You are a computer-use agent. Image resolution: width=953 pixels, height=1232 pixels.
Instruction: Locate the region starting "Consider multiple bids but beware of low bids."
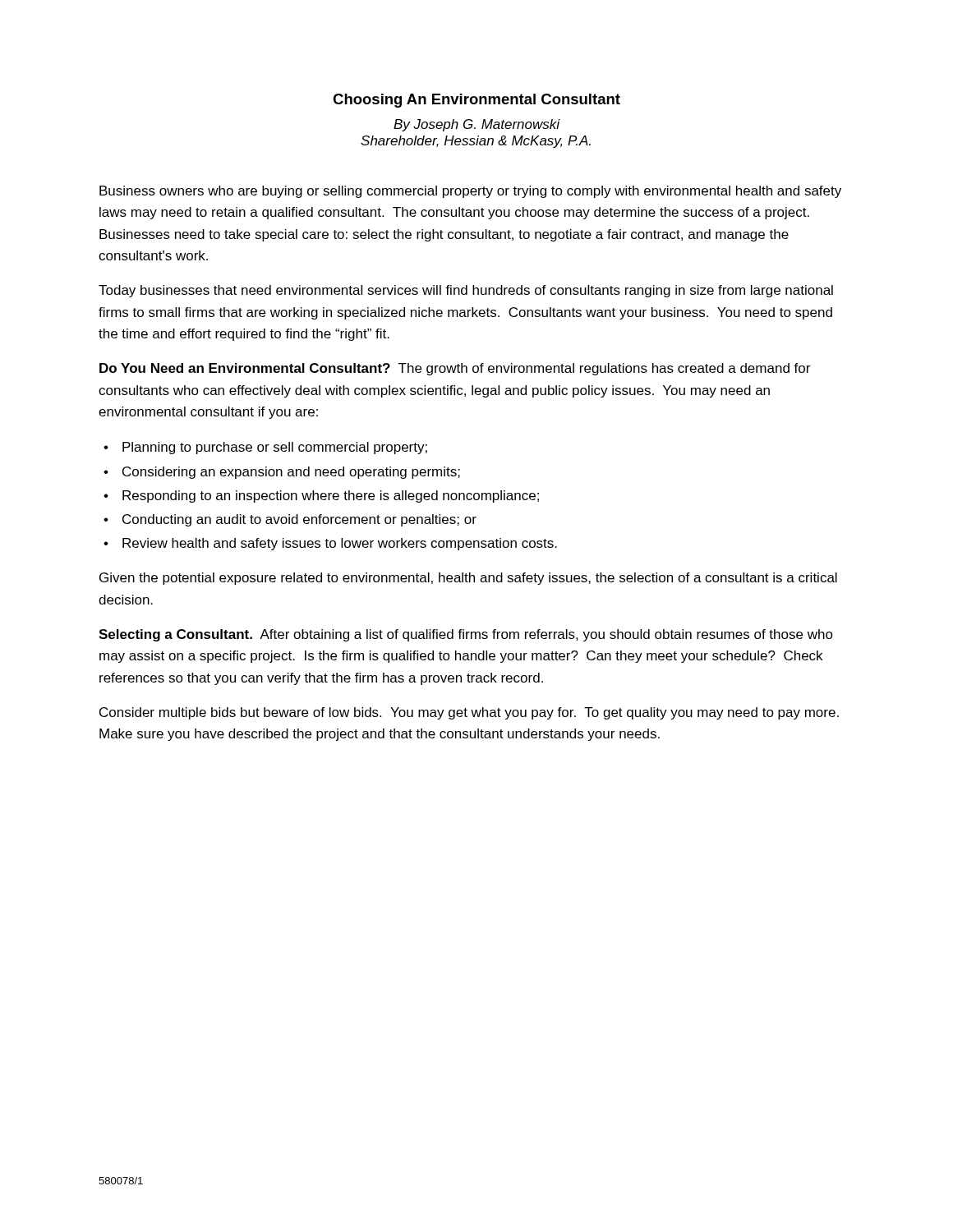tap(471, 723)
